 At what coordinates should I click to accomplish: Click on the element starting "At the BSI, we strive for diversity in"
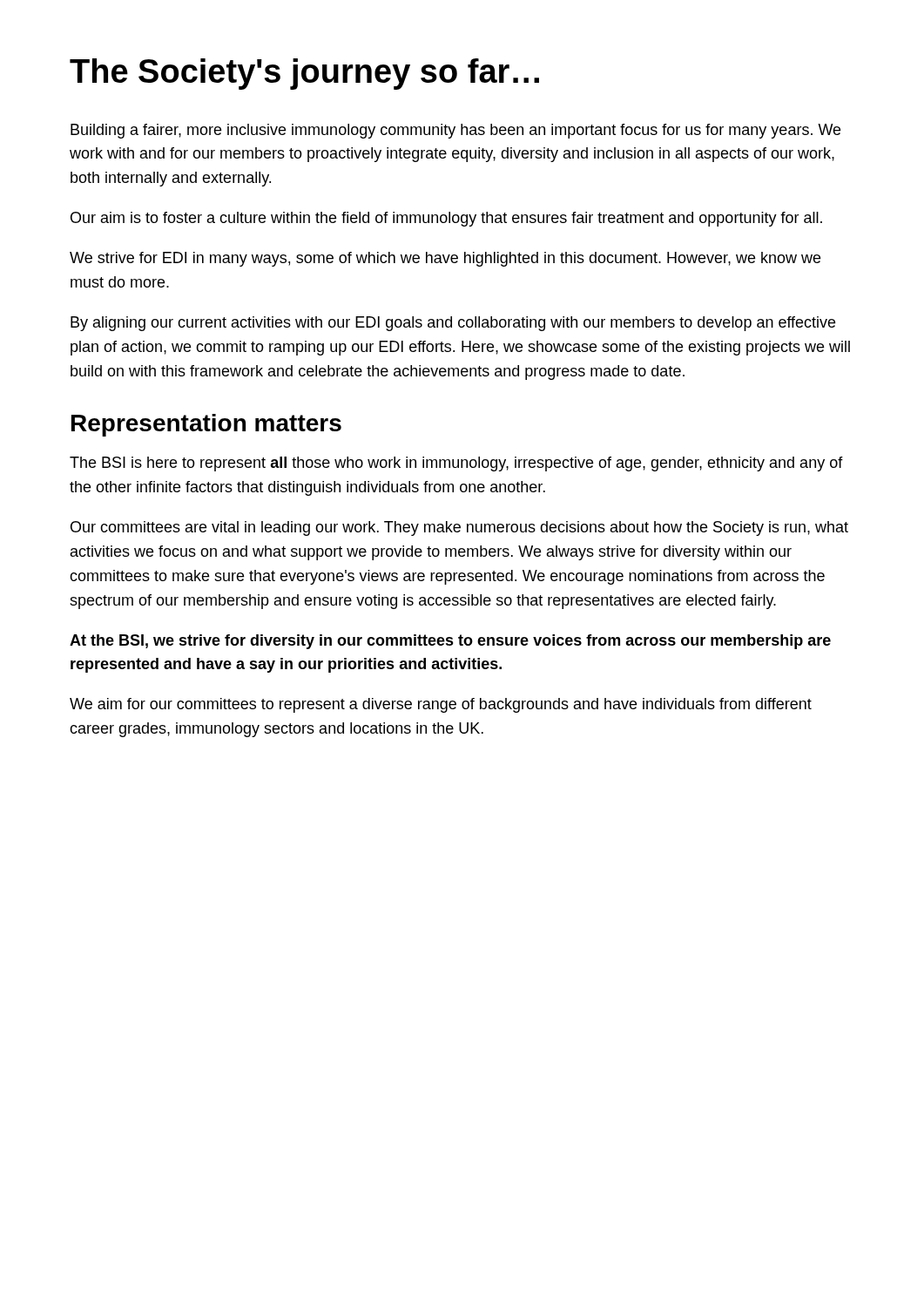coord(450,652)
